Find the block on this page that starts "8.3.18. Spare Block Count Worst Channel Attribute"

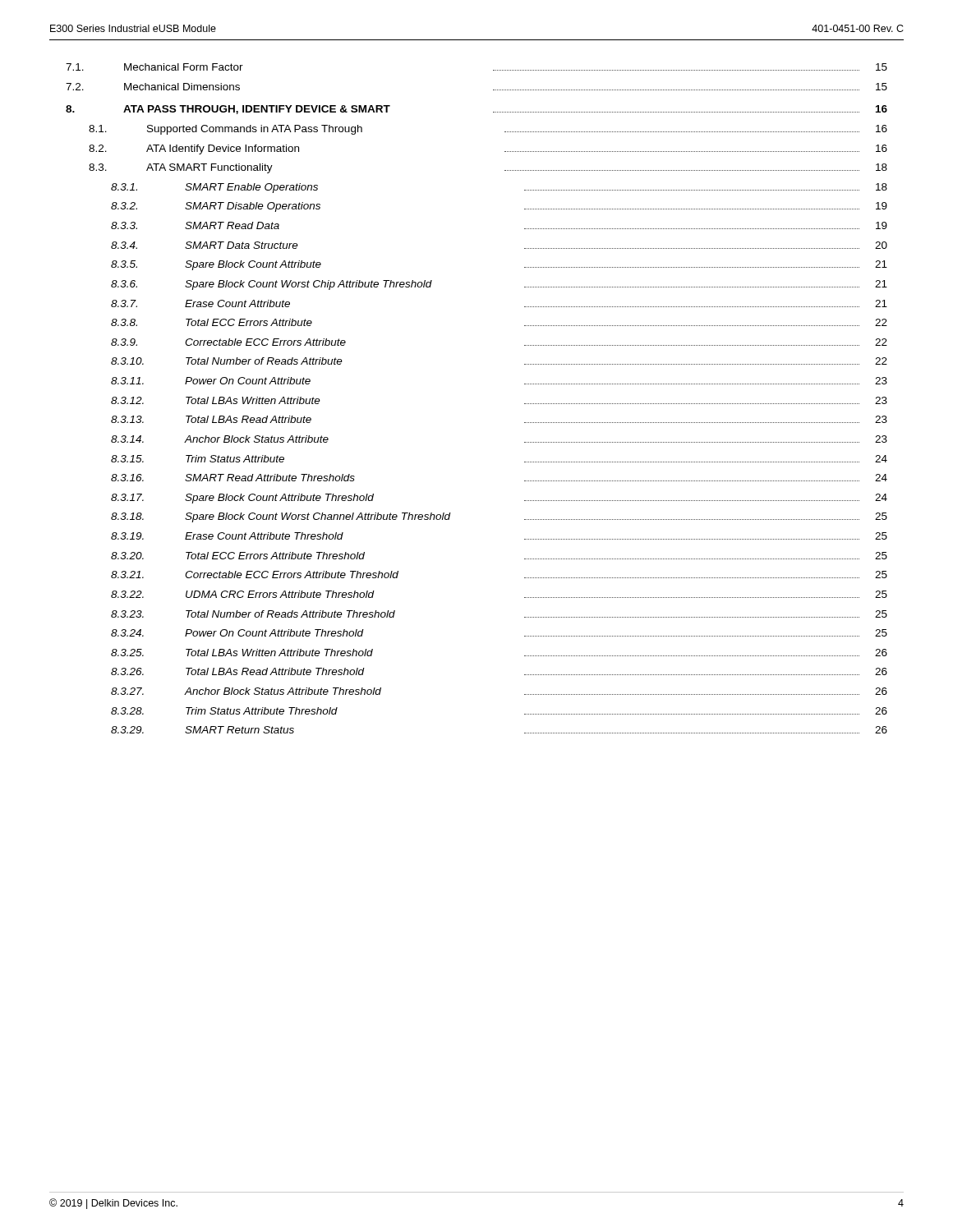pos(124,517)
